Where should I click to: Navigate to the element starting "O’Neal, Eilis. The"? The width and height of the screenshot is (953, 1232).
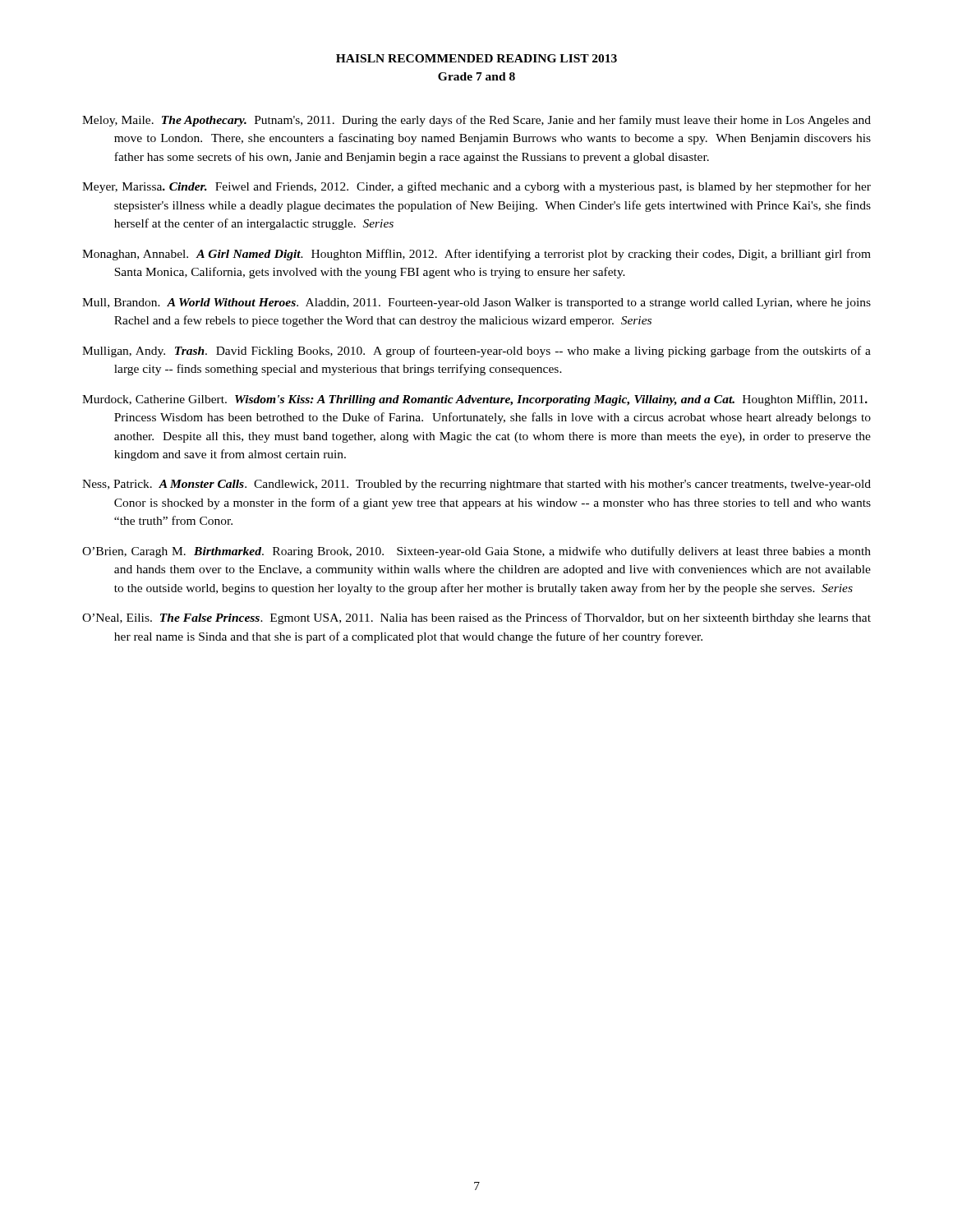pos(476,627)
